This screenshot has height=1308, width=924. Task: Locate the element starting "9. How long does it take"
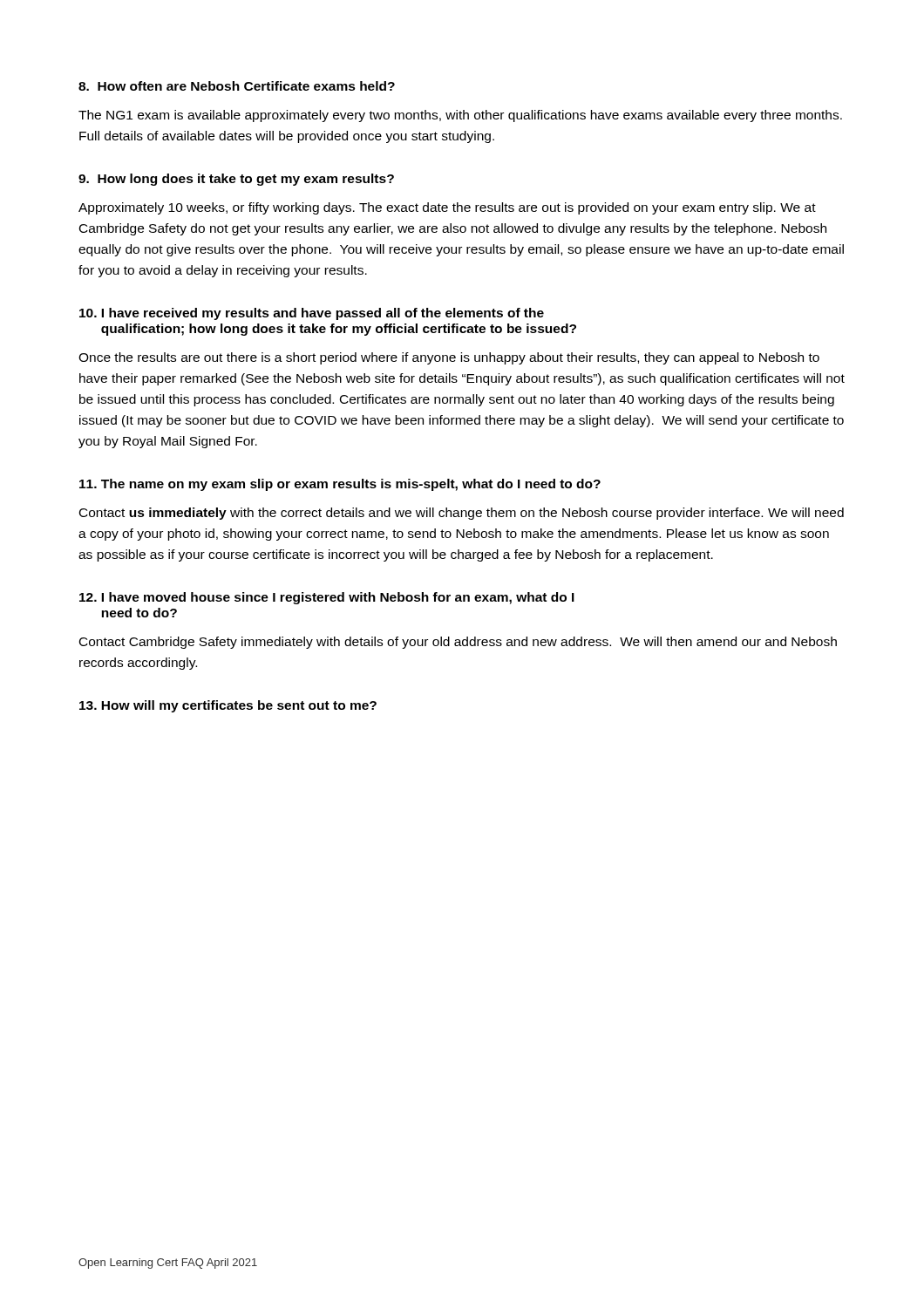click(x=236, y=178)
